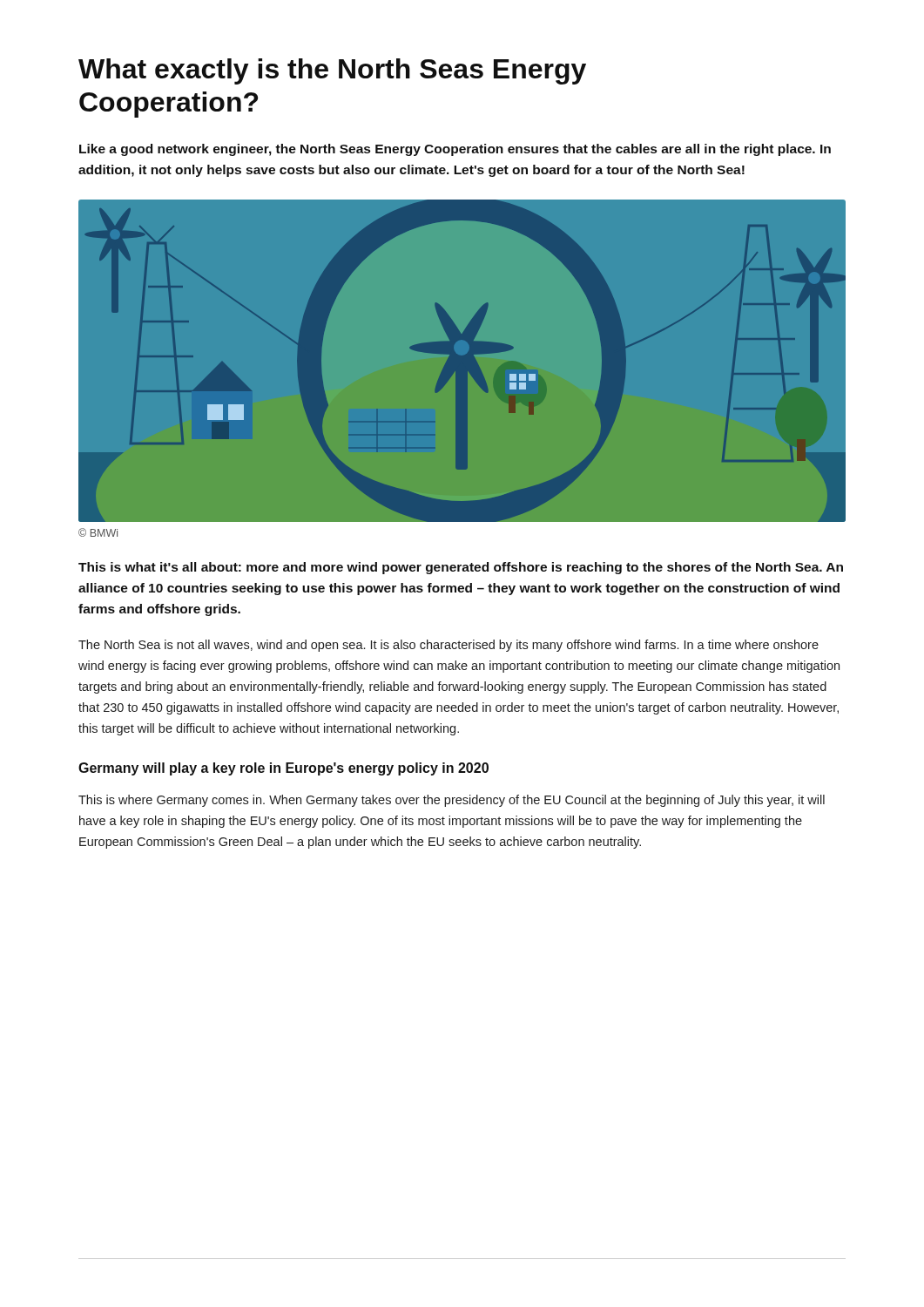Find the block on this page that starts "Like a good network engineer, the North"
Screen dimensions: 1307x924
pyautogui.click(x=455, y=159)
